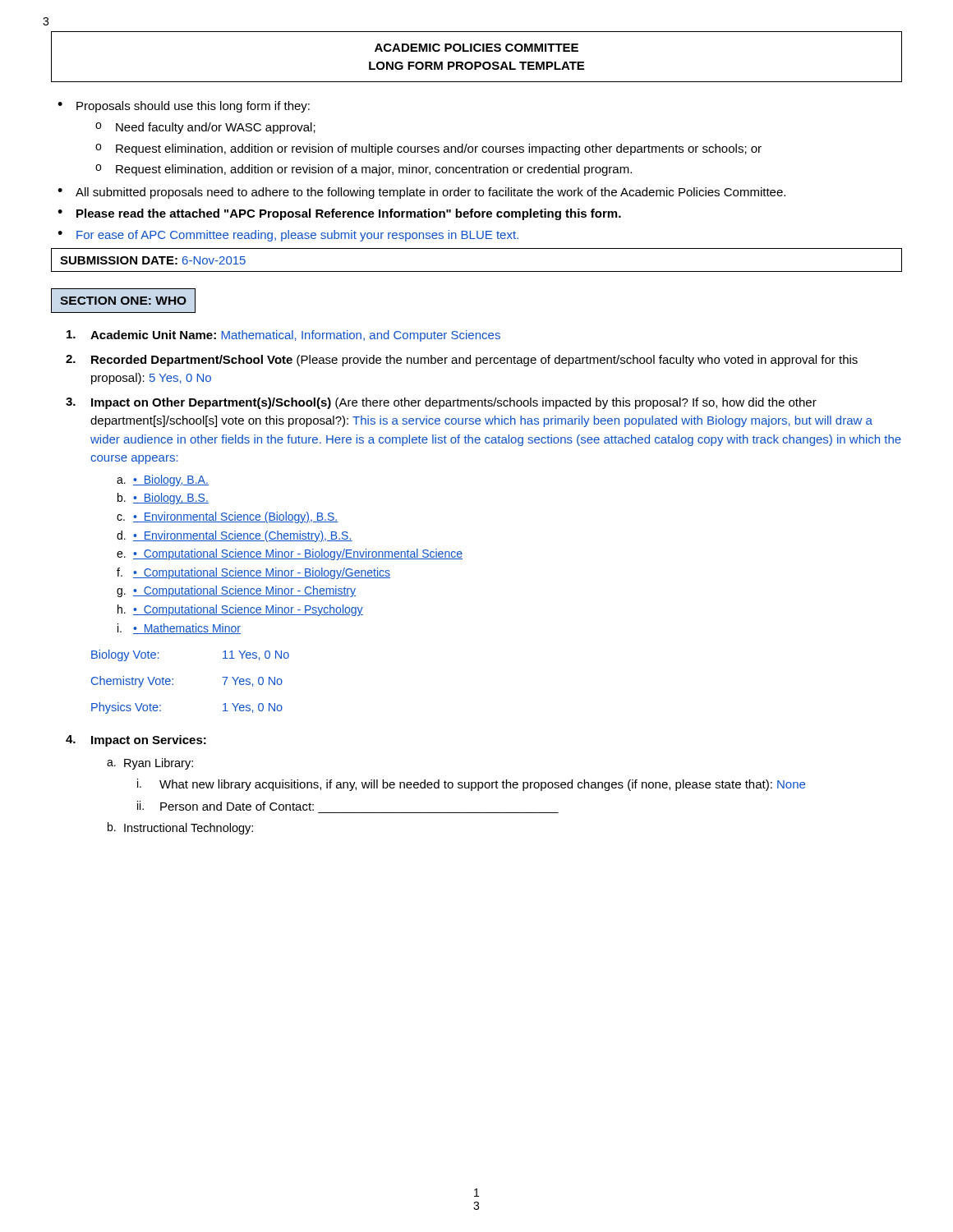Click the passage that begins "• All submitted proposals need to"
The image size is (953, 1232).
(480, 192)
